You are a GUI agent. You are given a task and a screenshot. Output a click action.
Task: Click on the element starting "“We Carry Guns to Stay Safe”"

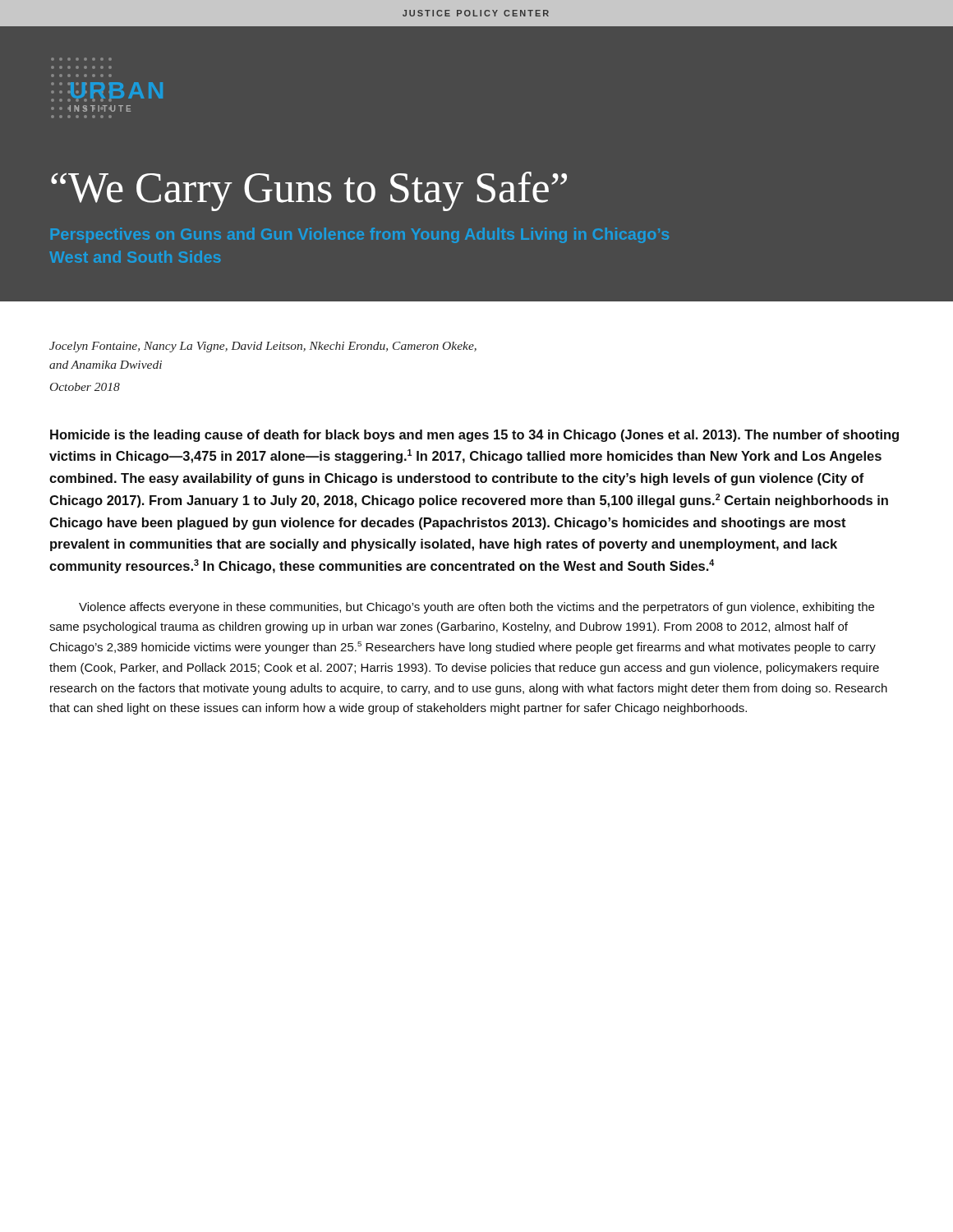309,188
